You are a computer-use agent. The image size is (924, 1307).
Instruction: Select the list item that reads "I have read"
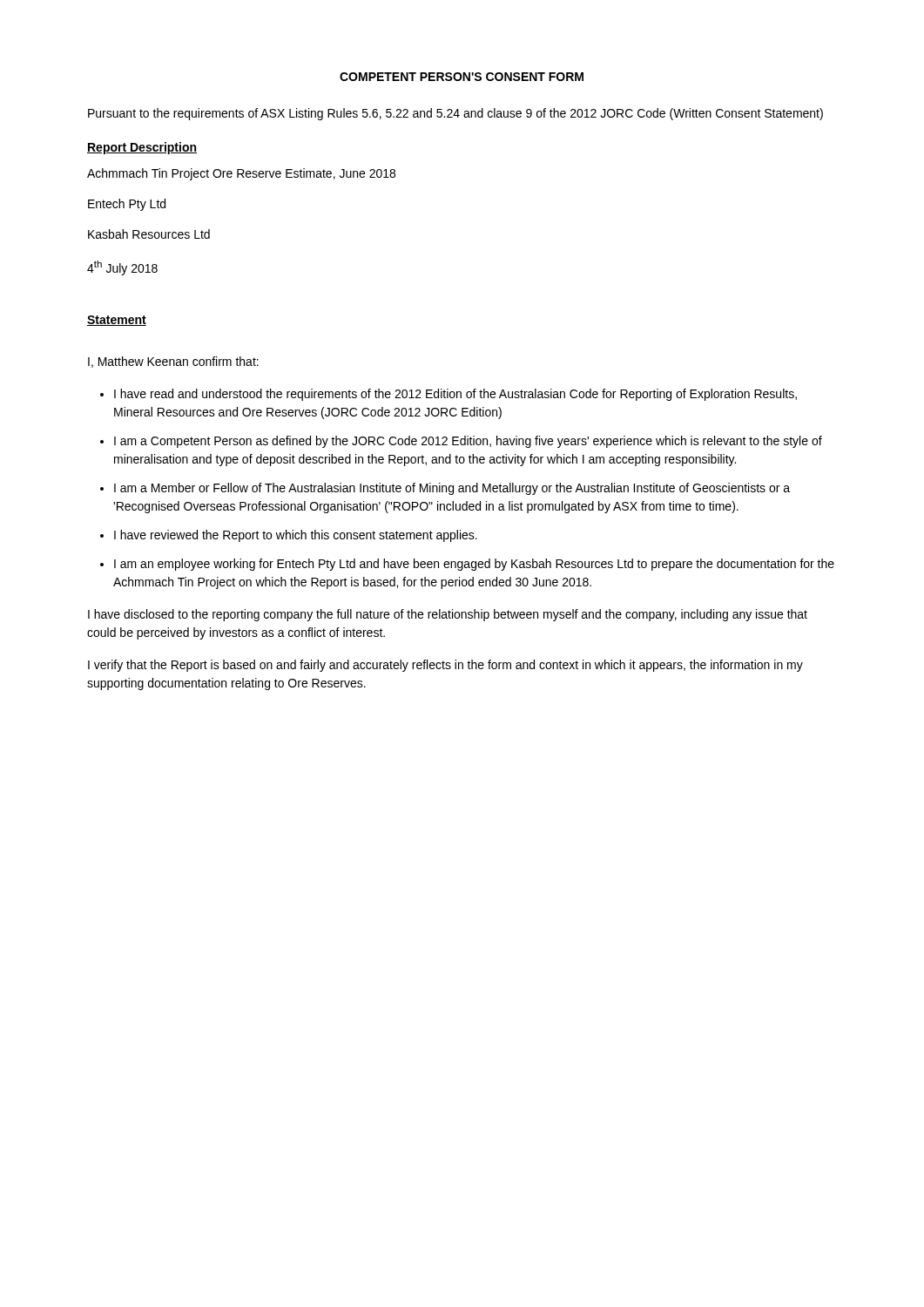coord(455,403)
